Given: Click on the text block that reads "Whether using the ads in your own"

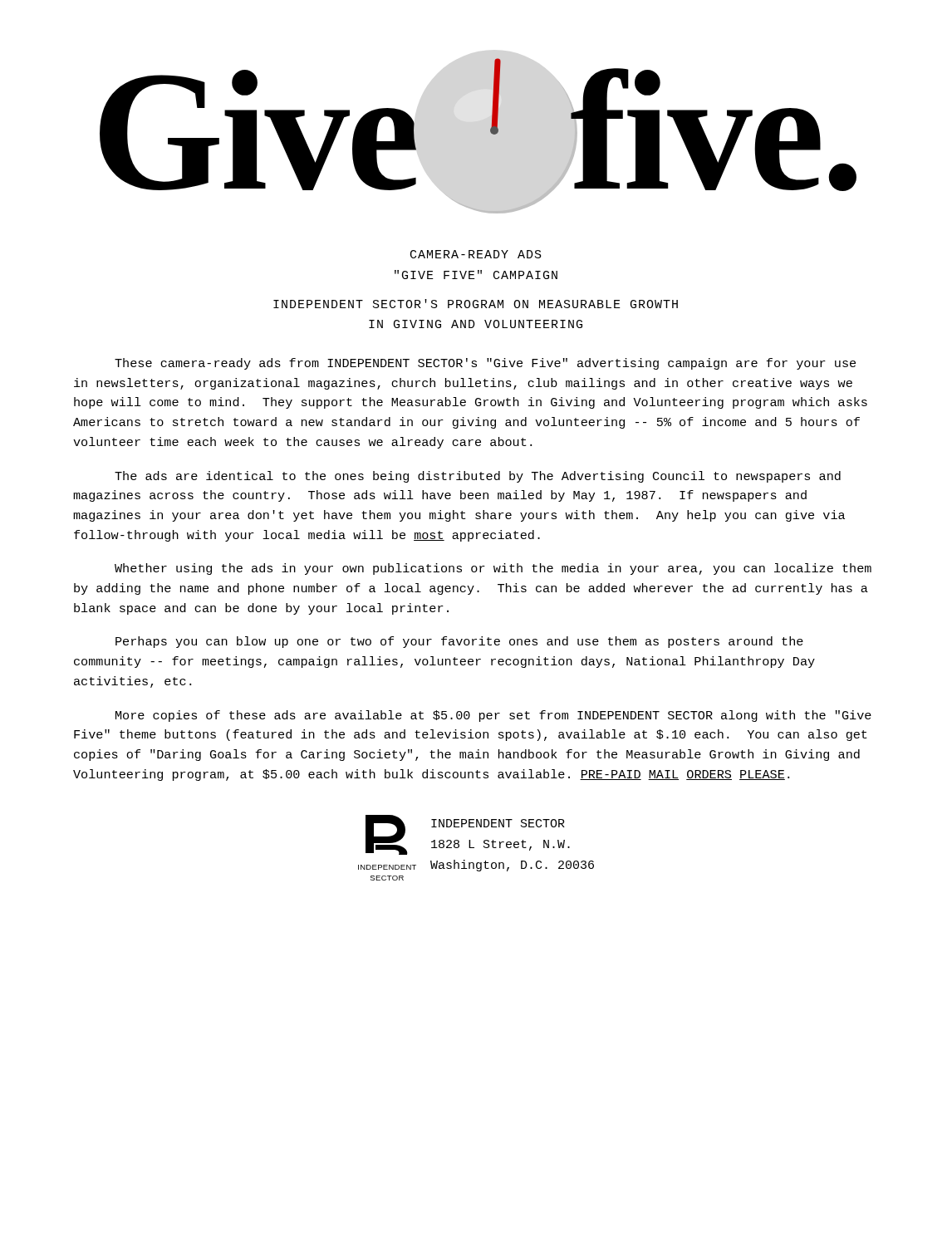Looking at the screenshot, I should coord(472,589).
